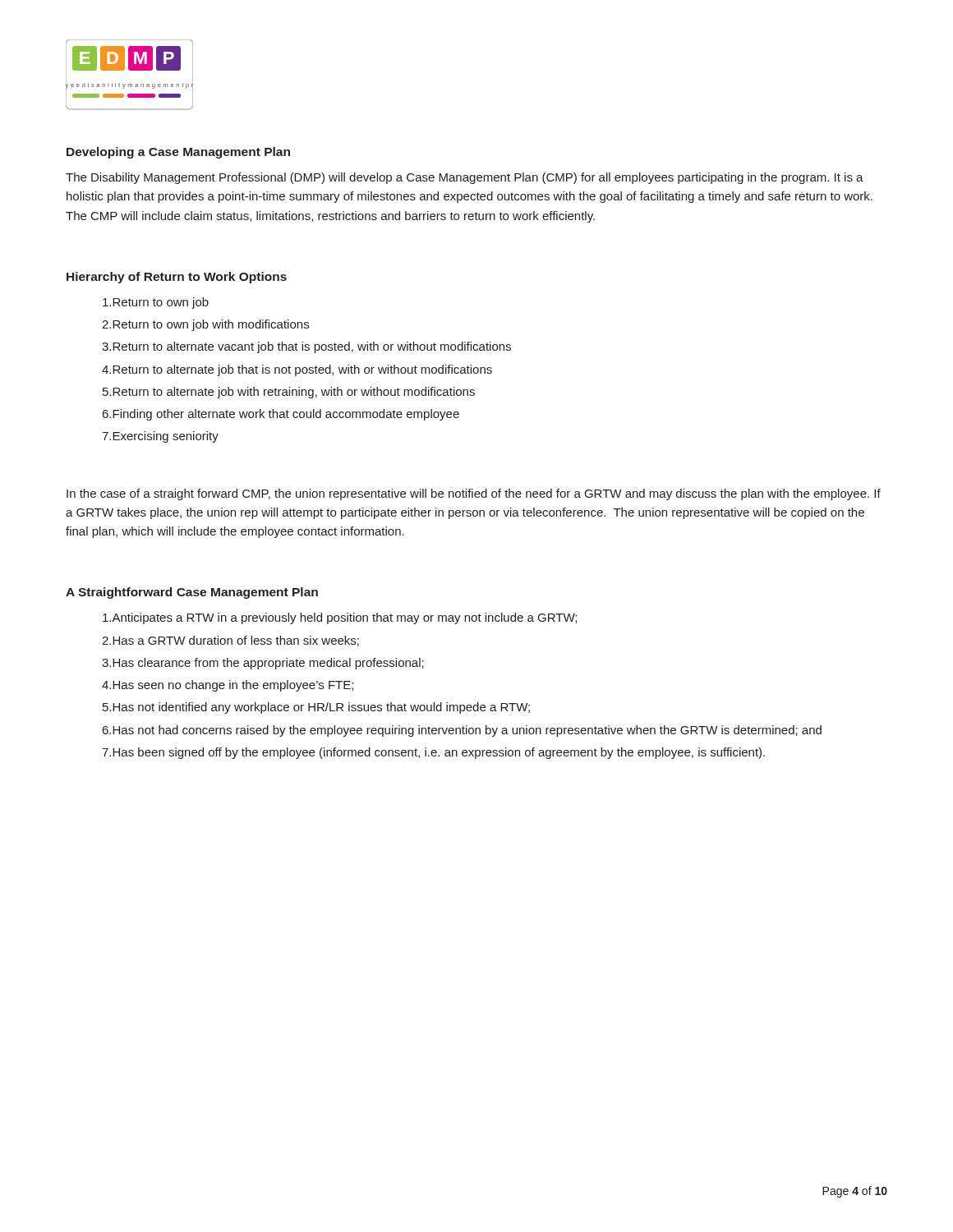Click on the text block that says "In the case of a straight forward CMP,"
This screenshot has width=953, height=1232.
point(473,512)
